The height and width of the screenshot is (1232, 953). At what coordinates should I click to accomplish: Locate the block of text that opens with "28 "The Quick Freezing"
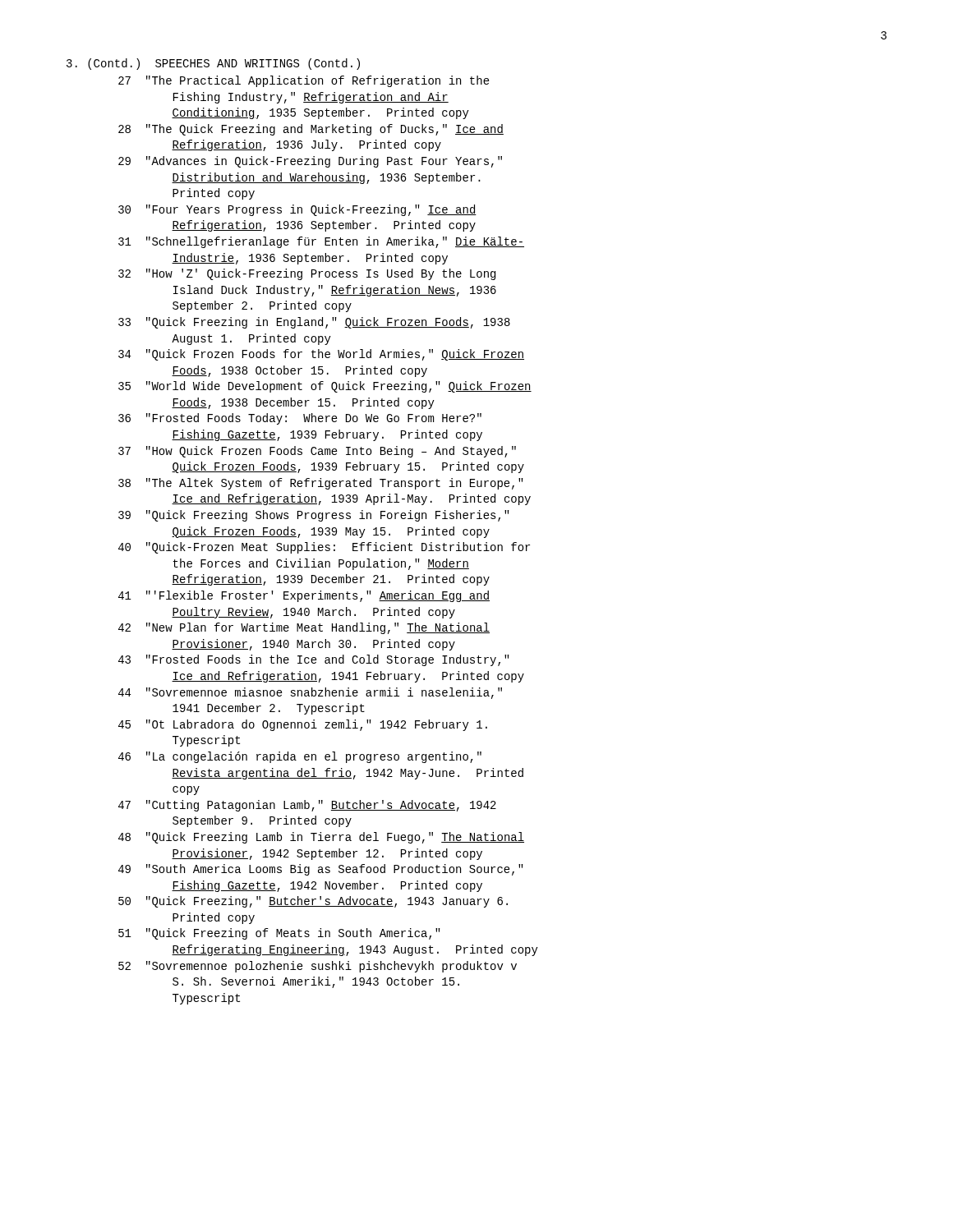pos(476,138)
